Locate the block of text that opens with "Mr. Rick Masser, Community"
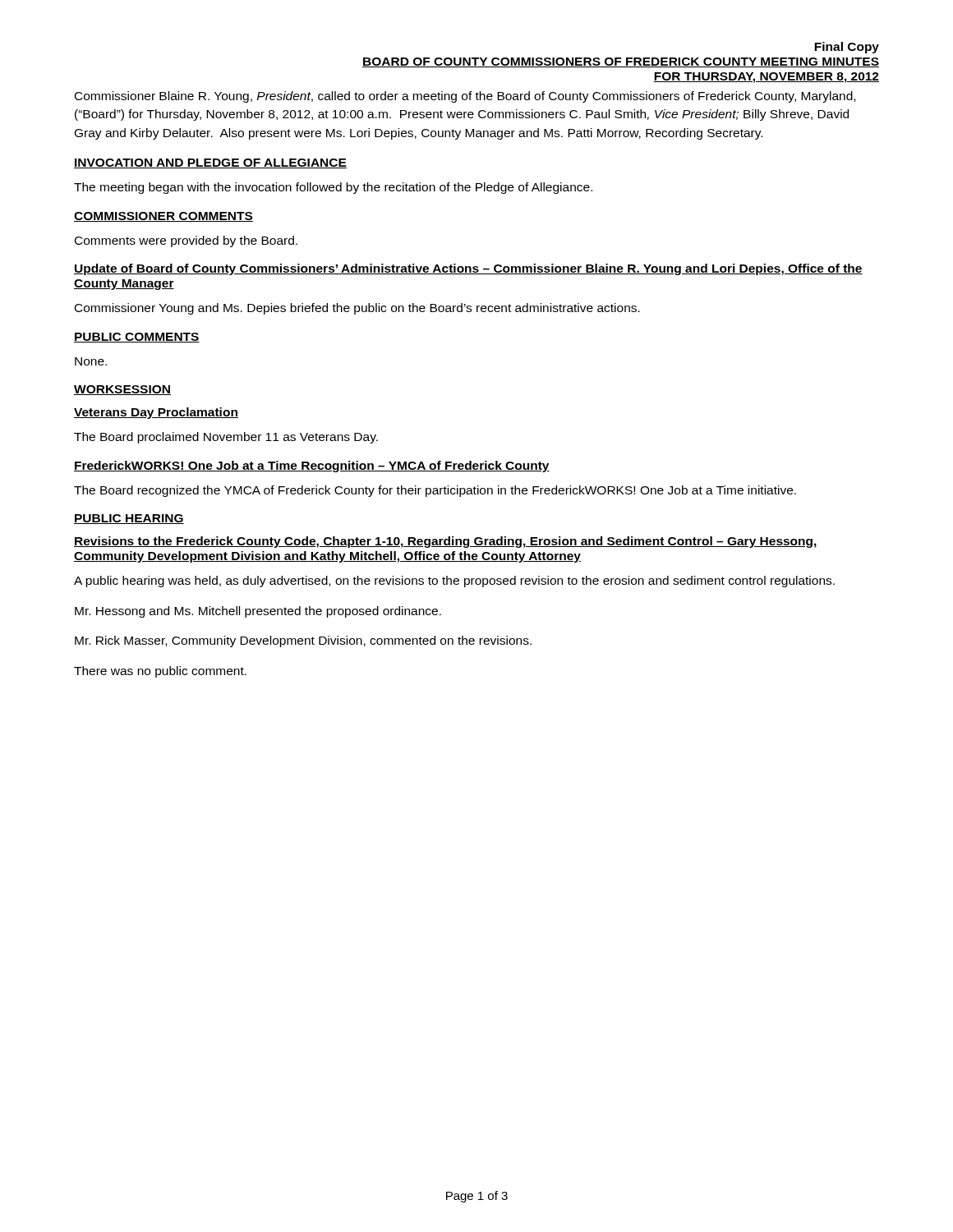The height and width of the screenshot is (1232, 953). click(476, 641)
